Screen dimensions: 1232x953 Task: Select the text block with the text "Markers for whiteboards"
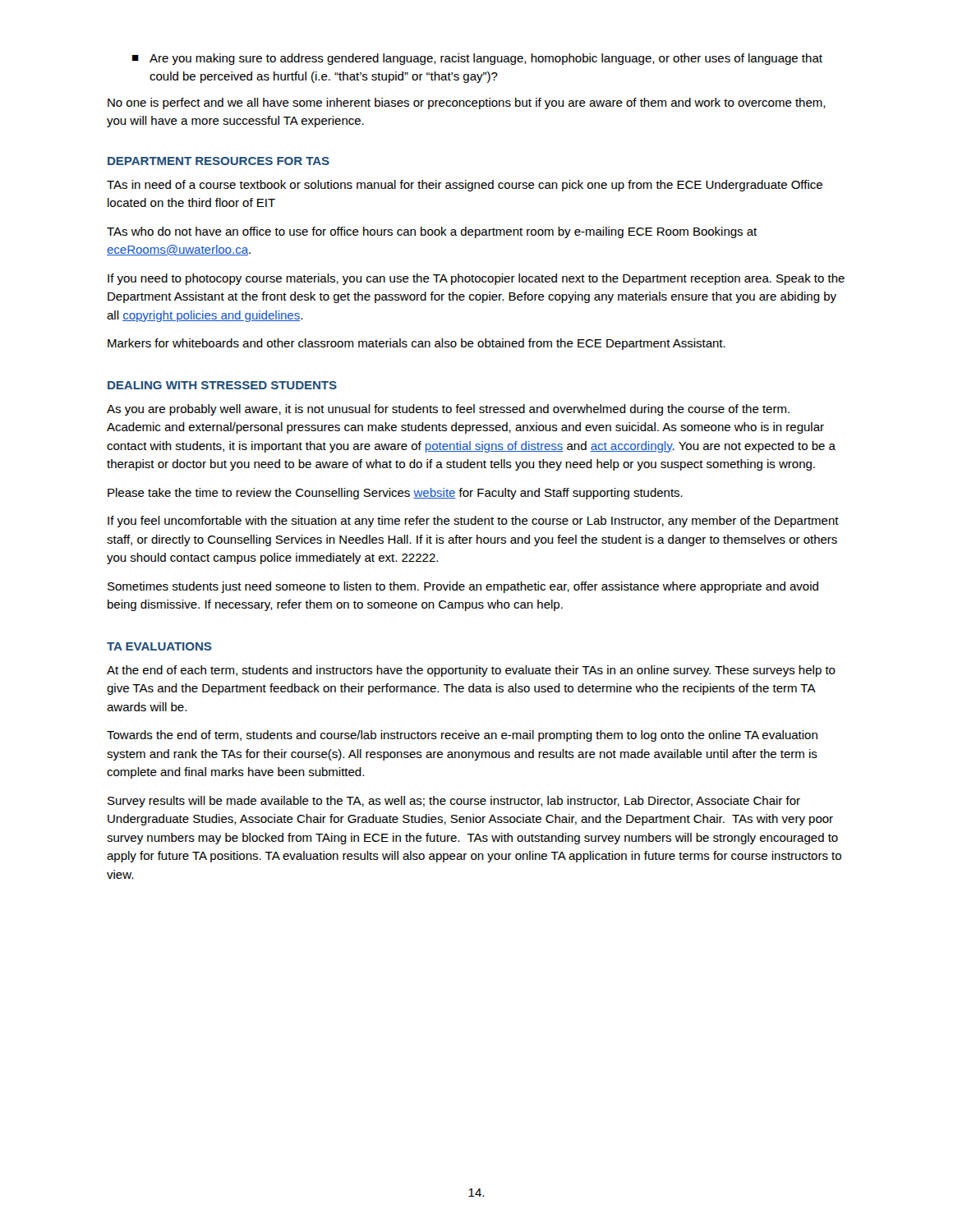point(416,343)
